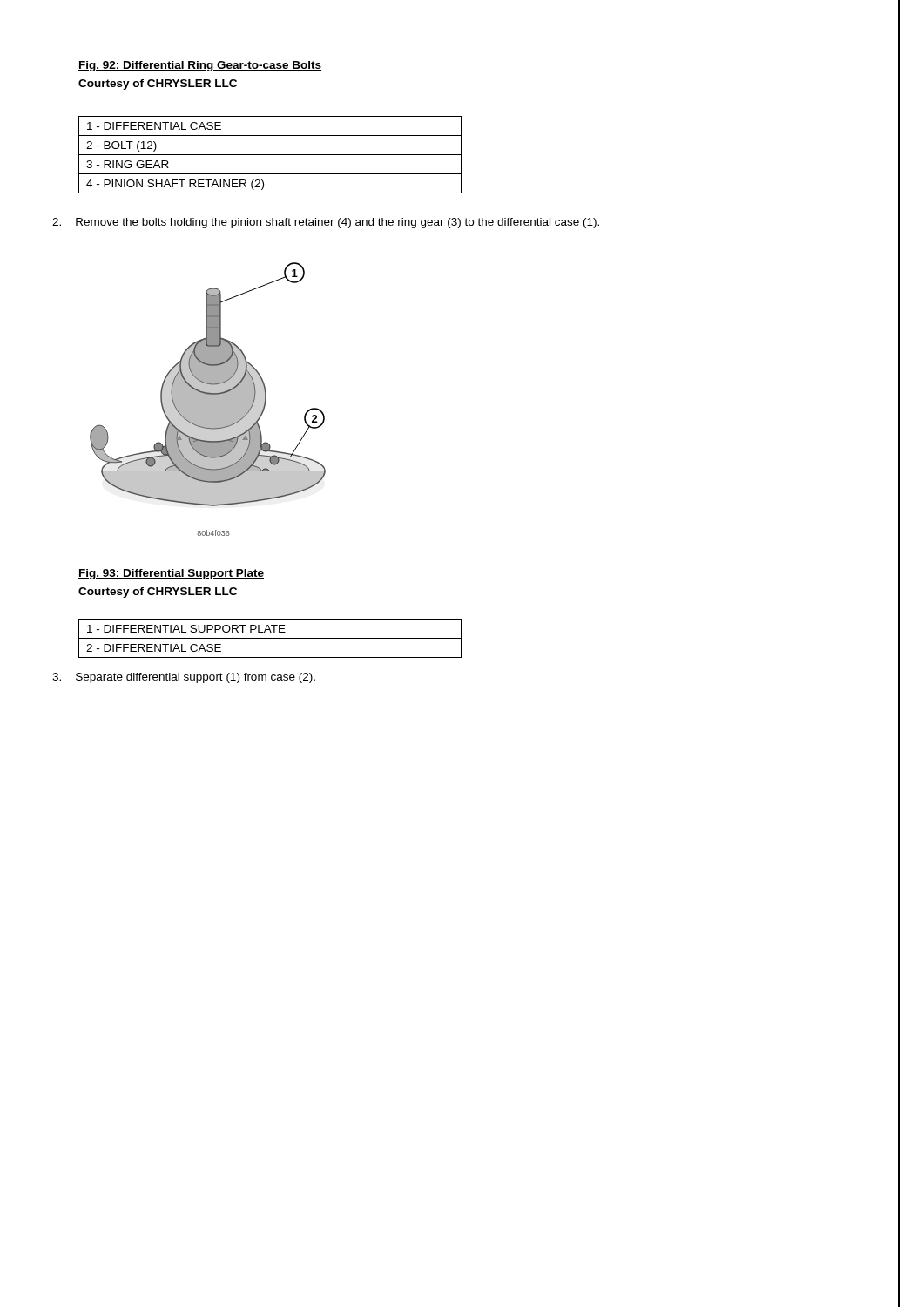The height and width of the screenshot is (1307, 924).
Task: Point to the element starting "Fig. 93: Differential Support Plate Courtesy of CHRYSLER"
Action: click(x=171, y=582)
